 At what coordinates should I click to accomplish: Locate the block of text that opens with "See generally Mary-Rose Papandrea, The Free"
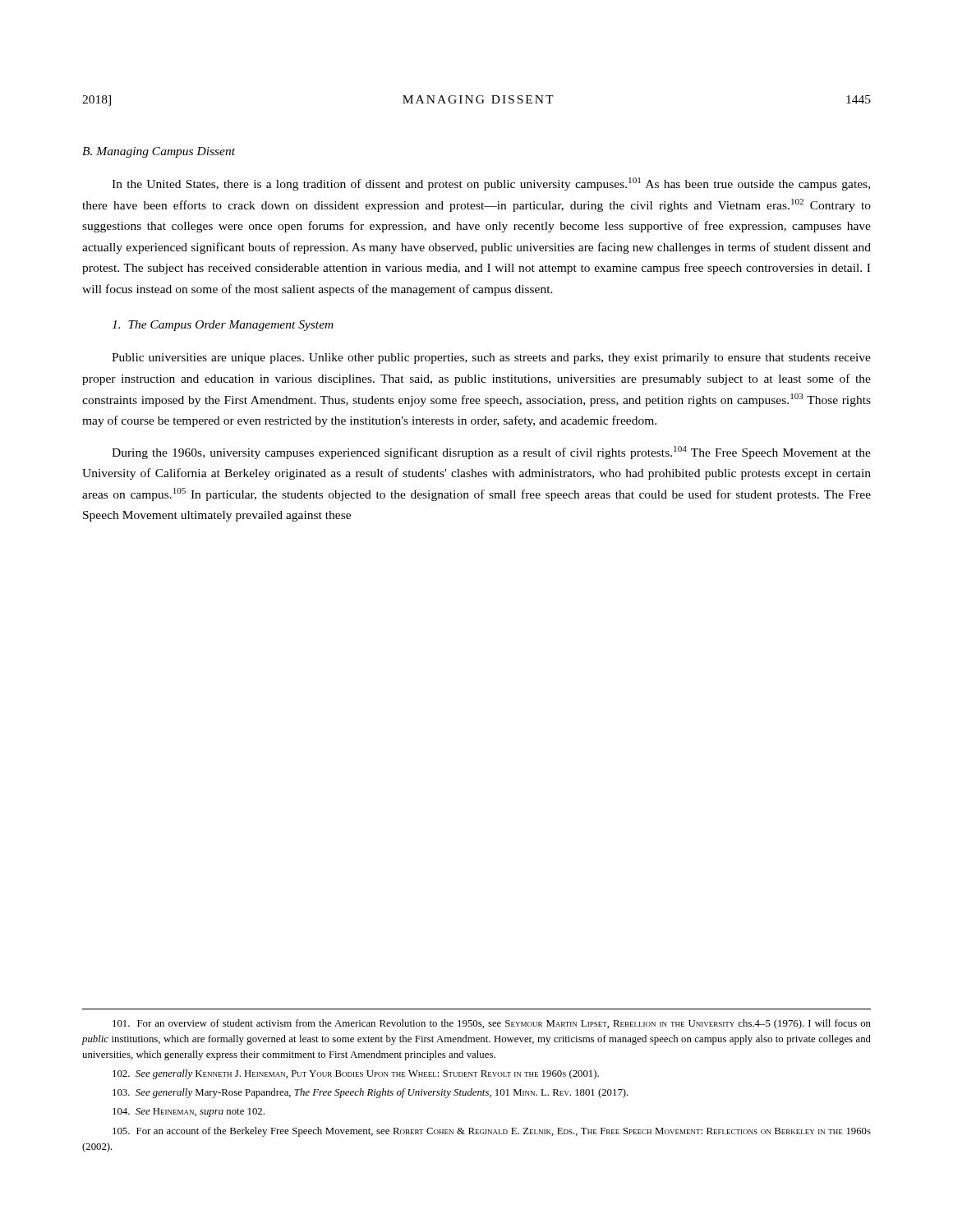click(x=370, y=1093)
